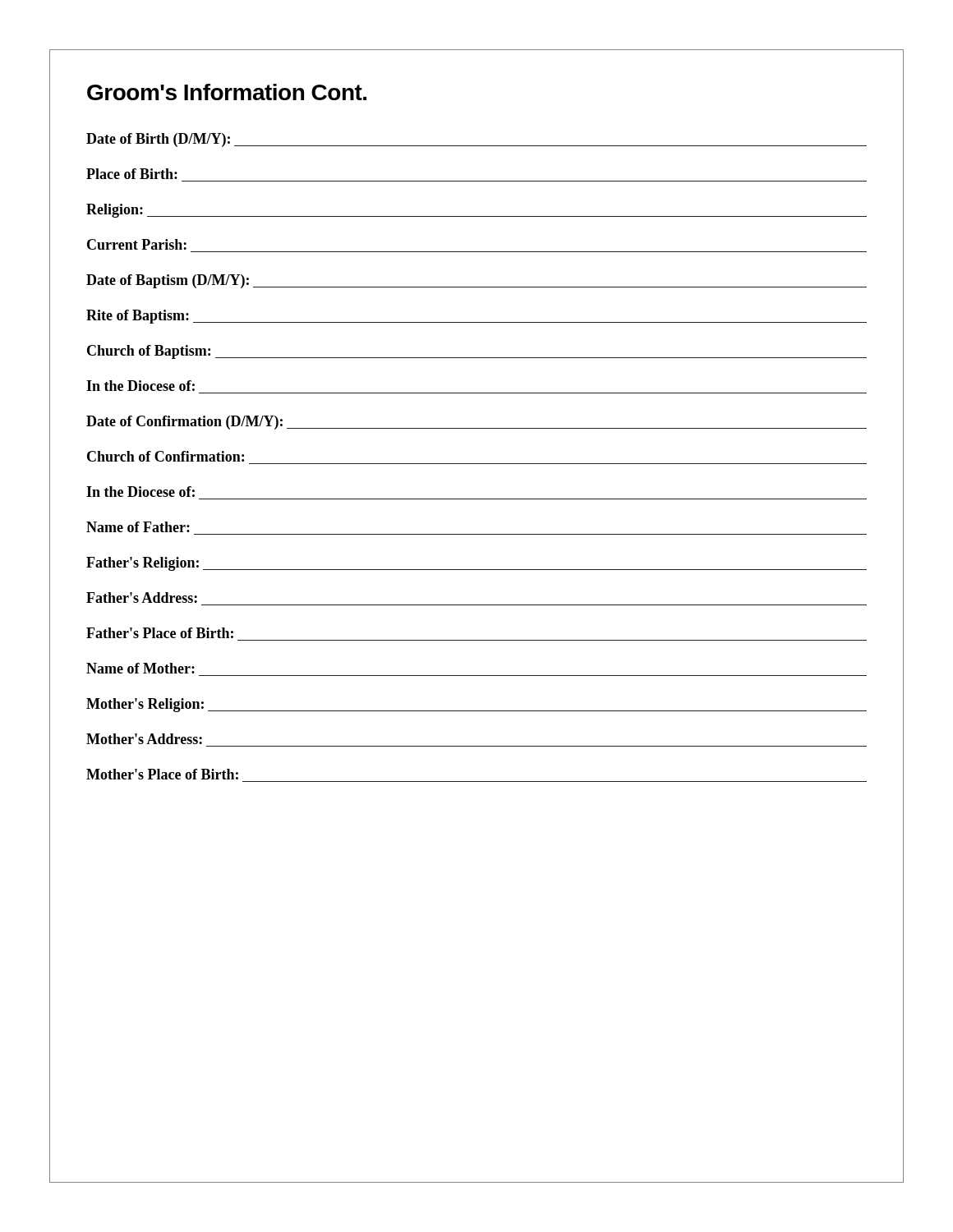Screen dimensions: 1232x953
Task: Point to the text block starting "Groom's Information Cont."
Action: (227, 92)
